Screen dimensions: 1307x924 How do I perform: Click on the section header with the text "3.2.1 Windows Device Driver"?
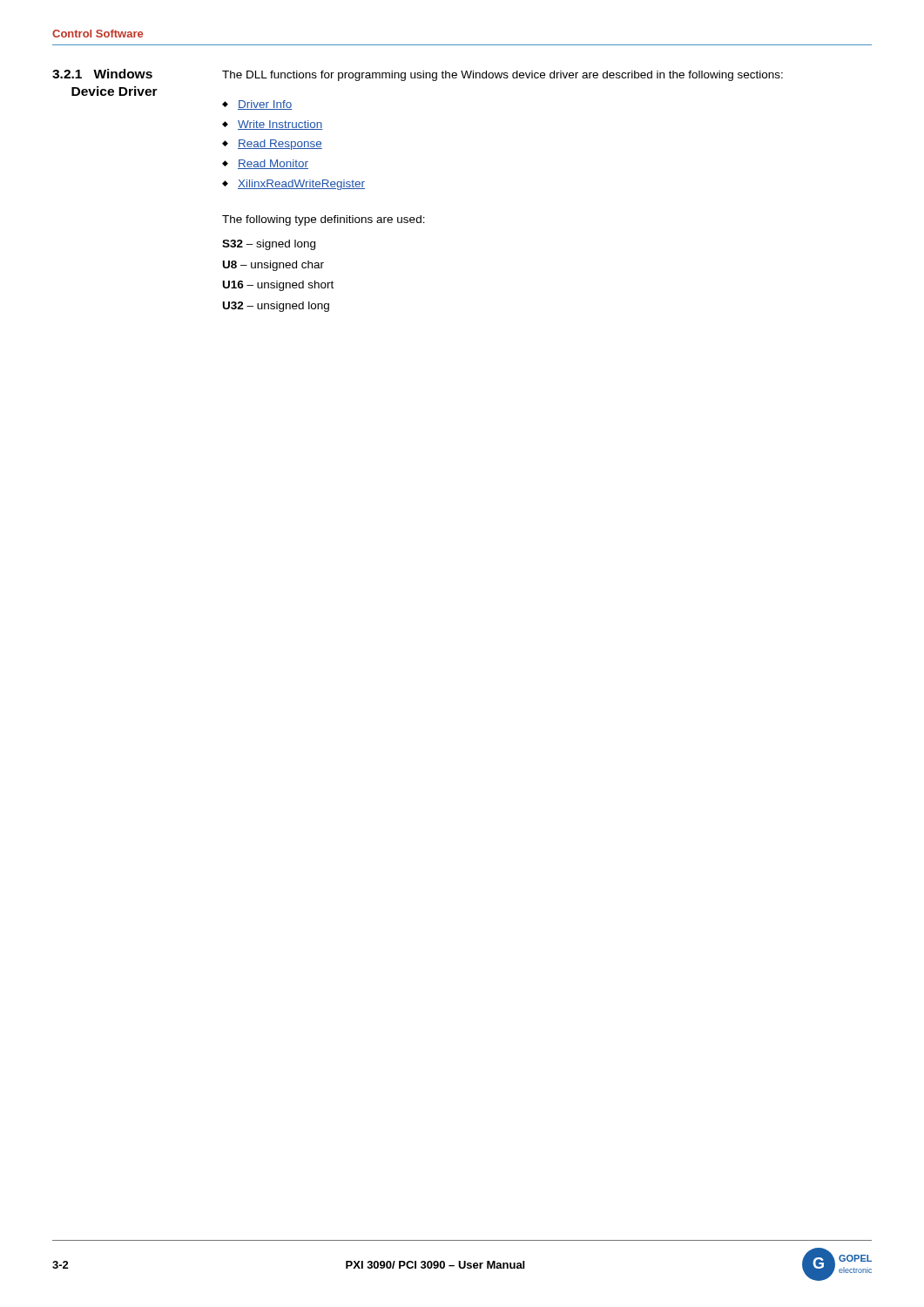pos(105,83)
